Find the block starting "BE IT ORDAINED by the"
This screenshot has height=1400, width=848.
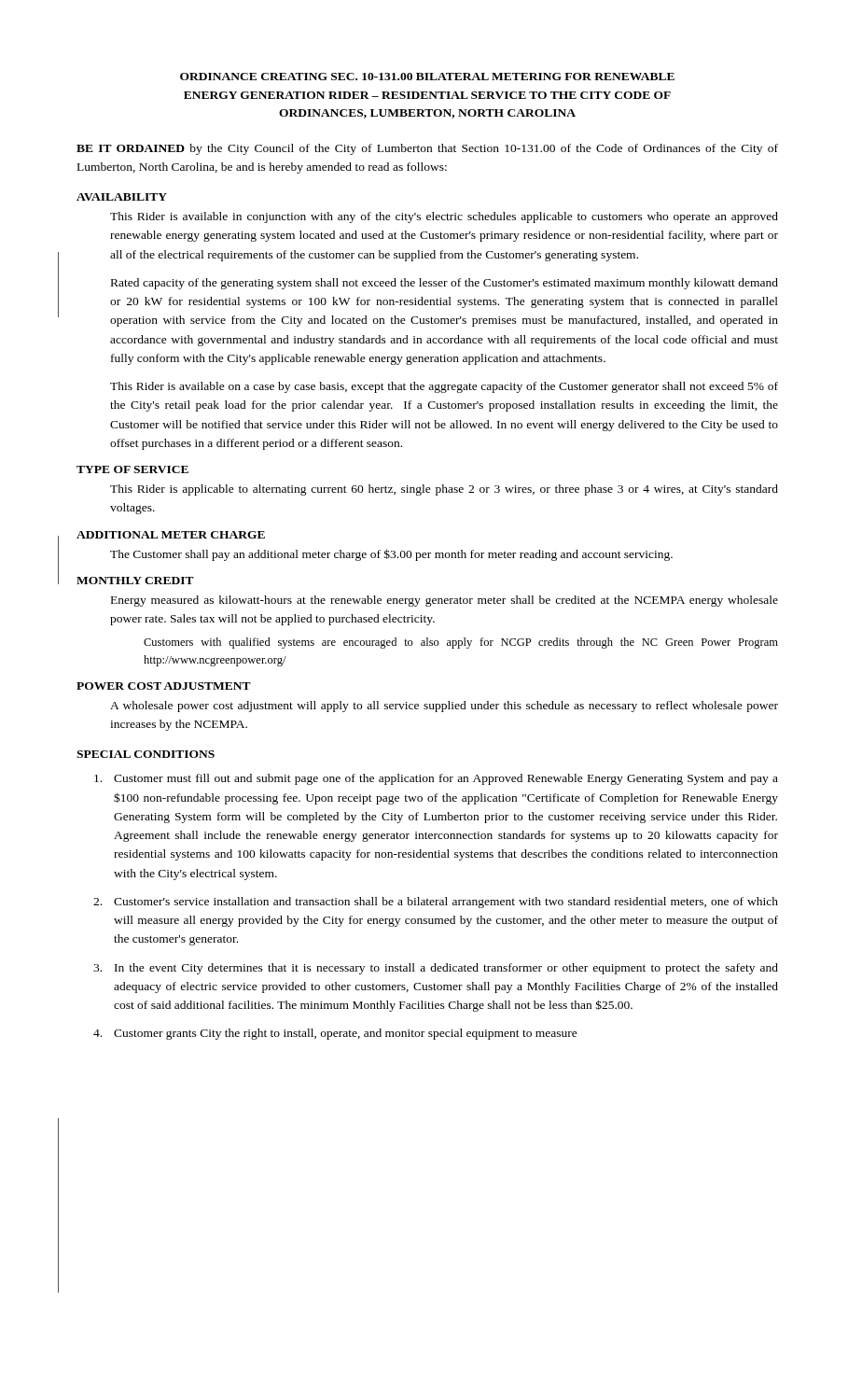pos(427,157)
